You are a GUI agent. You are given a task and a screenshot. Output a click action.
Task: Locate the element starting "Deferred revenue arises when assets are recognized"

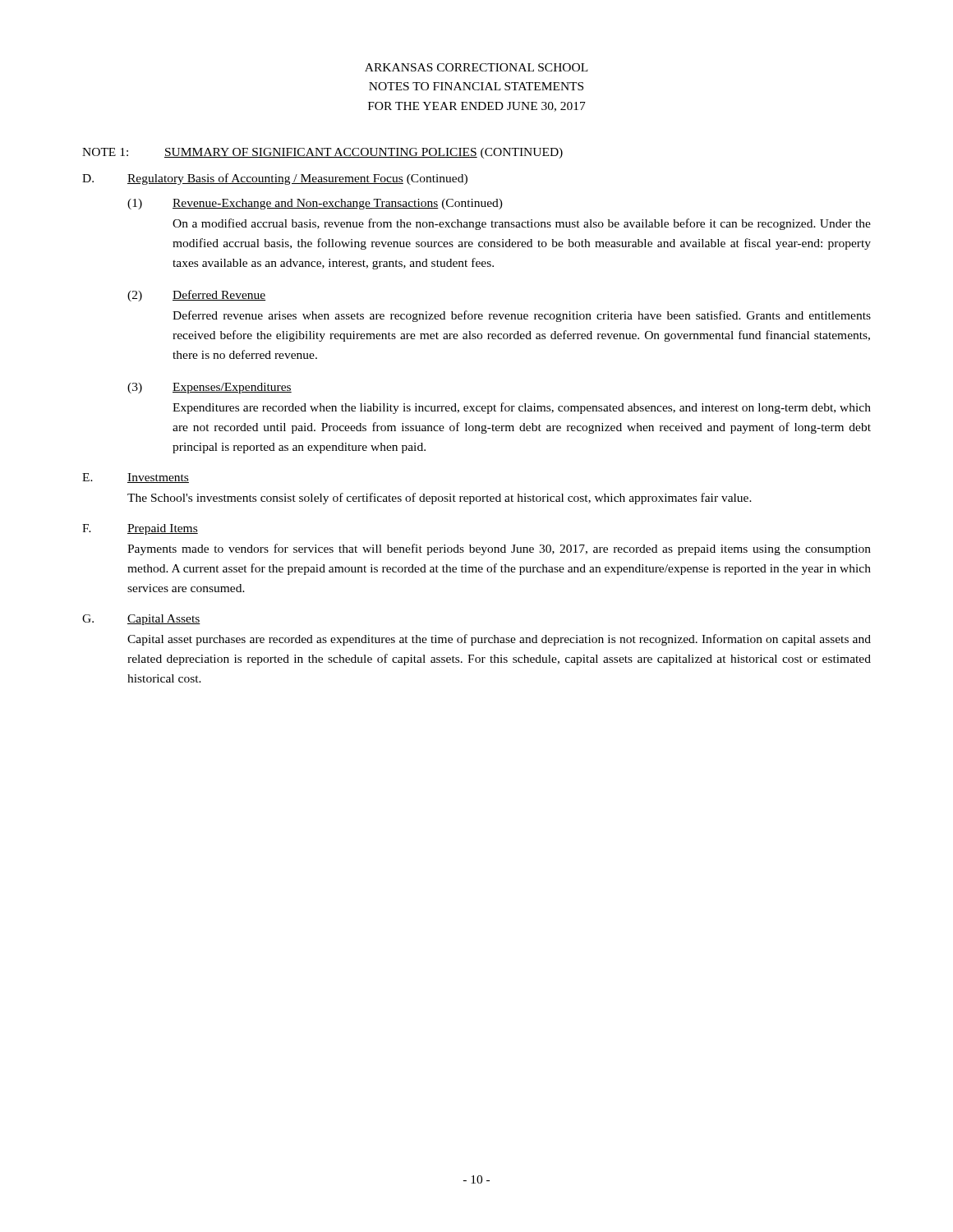(522, 335)
